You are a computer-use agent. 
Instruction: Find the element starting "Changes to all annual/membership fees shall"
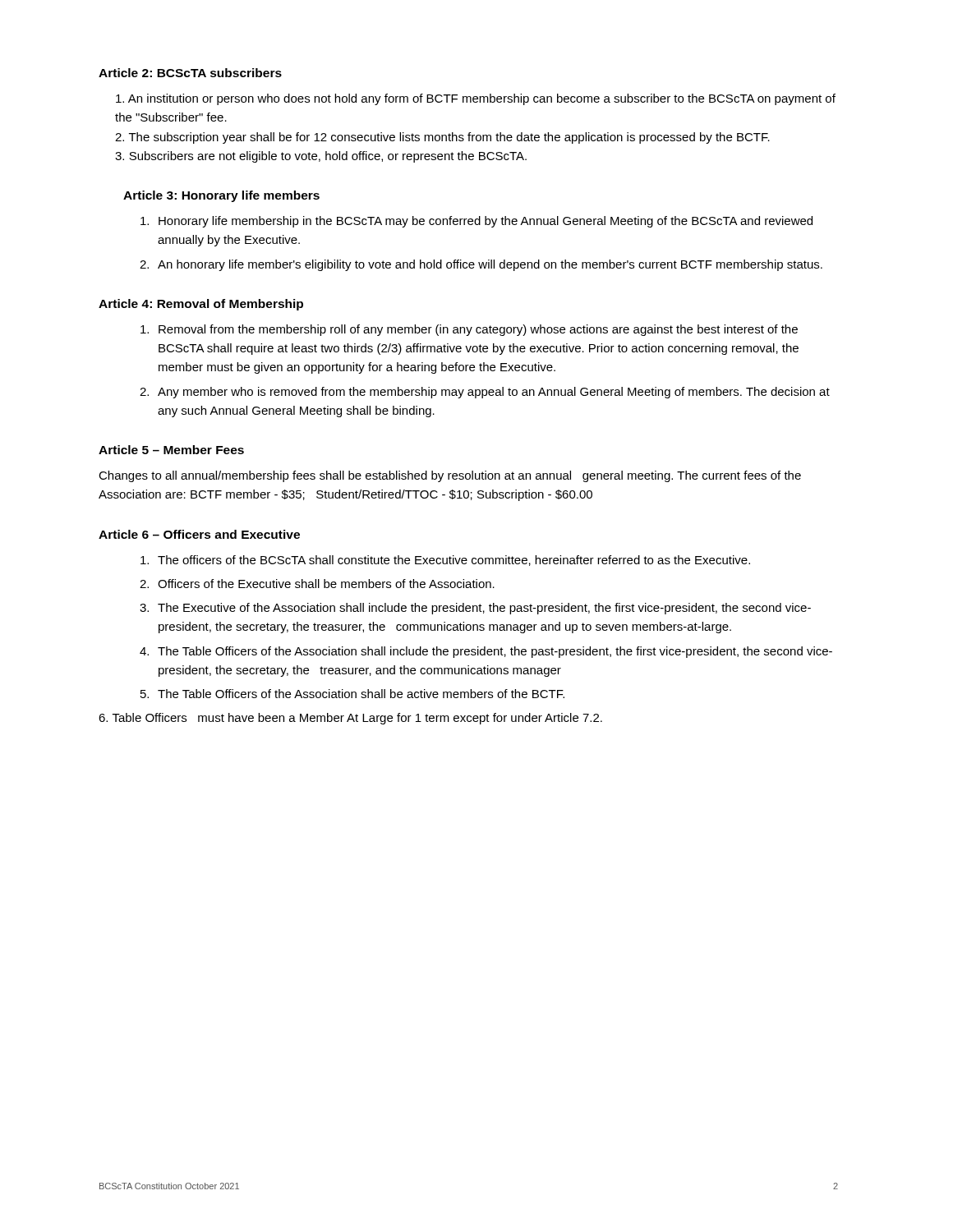pos(450,485)
